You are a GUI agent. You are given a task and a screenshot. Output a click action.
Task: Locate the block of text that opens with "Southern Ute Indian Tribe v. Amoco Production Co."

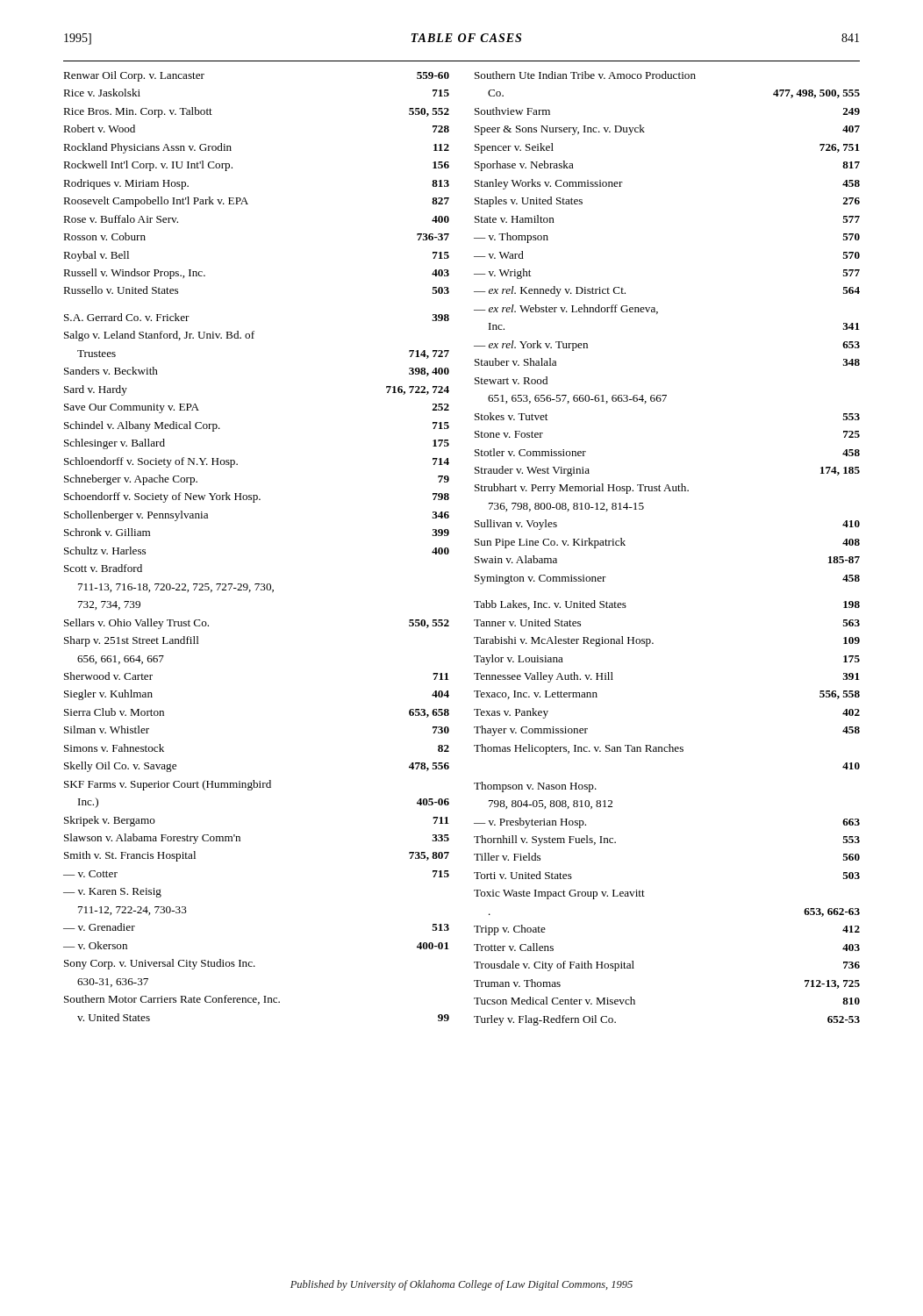pos(585,75)
